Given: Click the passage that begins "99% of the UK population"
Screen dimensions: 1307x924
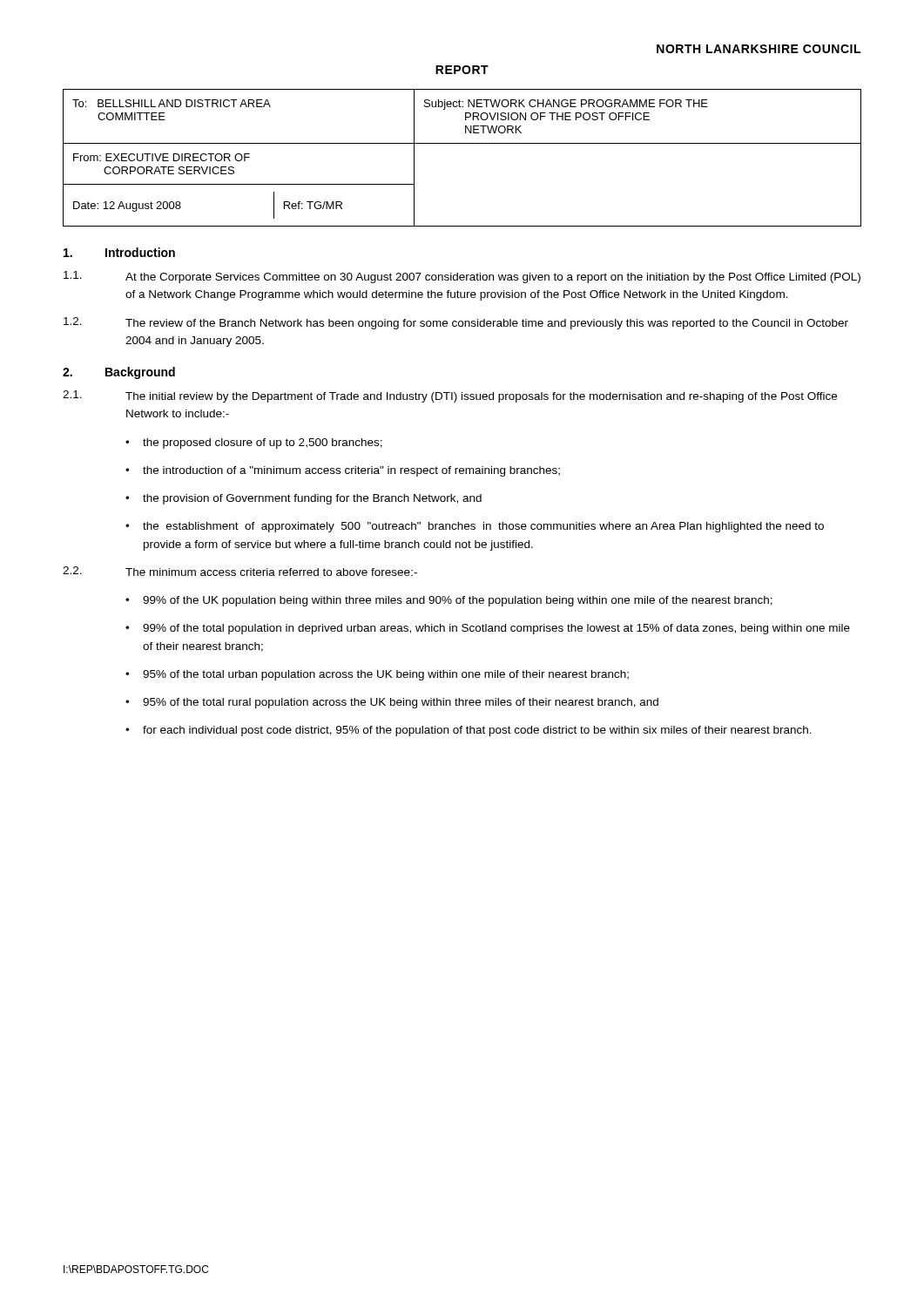Looking at the screenshot, I should (x=458, y=600).
